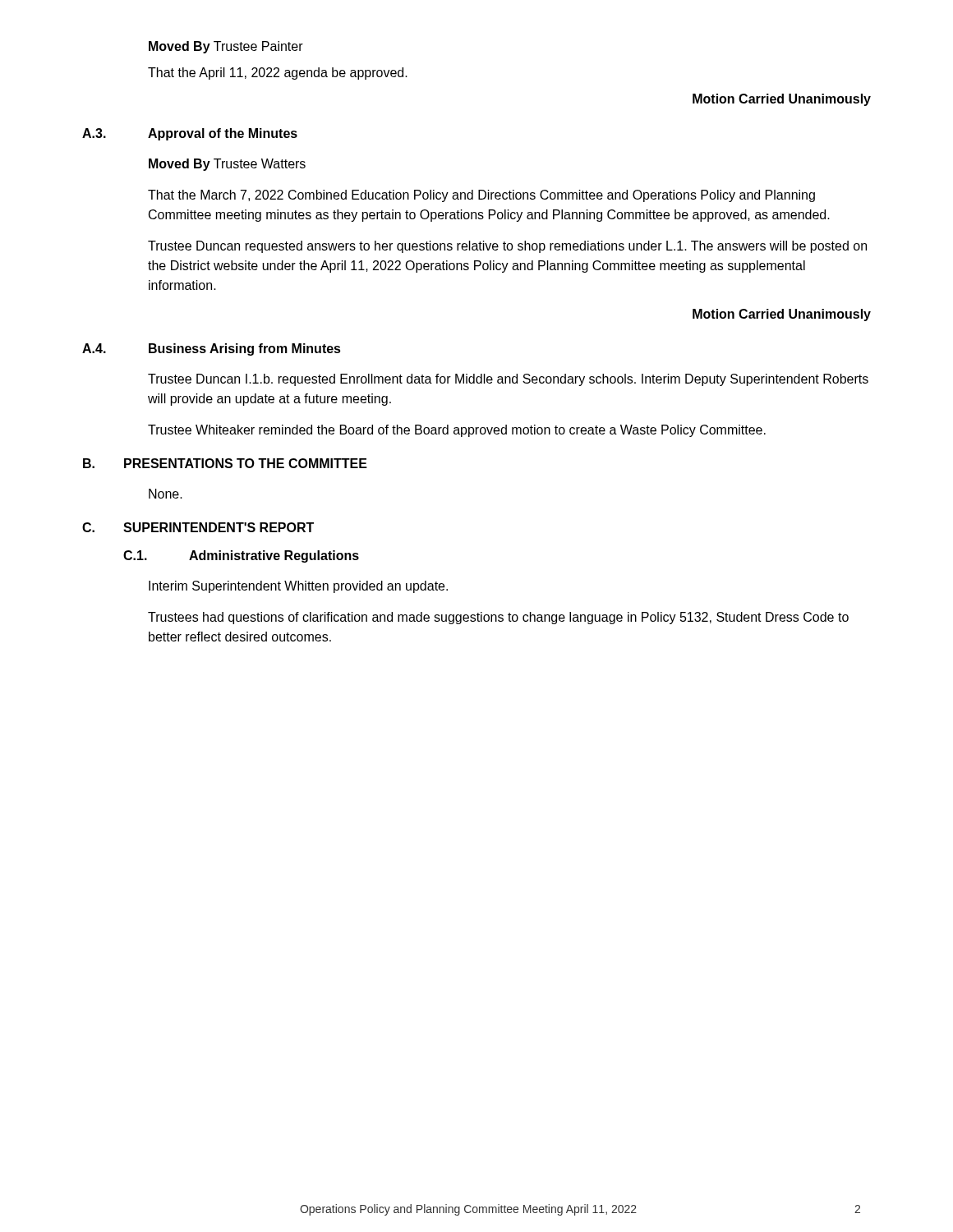Find the text starting "Interim Superintendent Whitten provided an update."
The width and height of the screenshot is (953, 1232).
(x=298, y=586)
